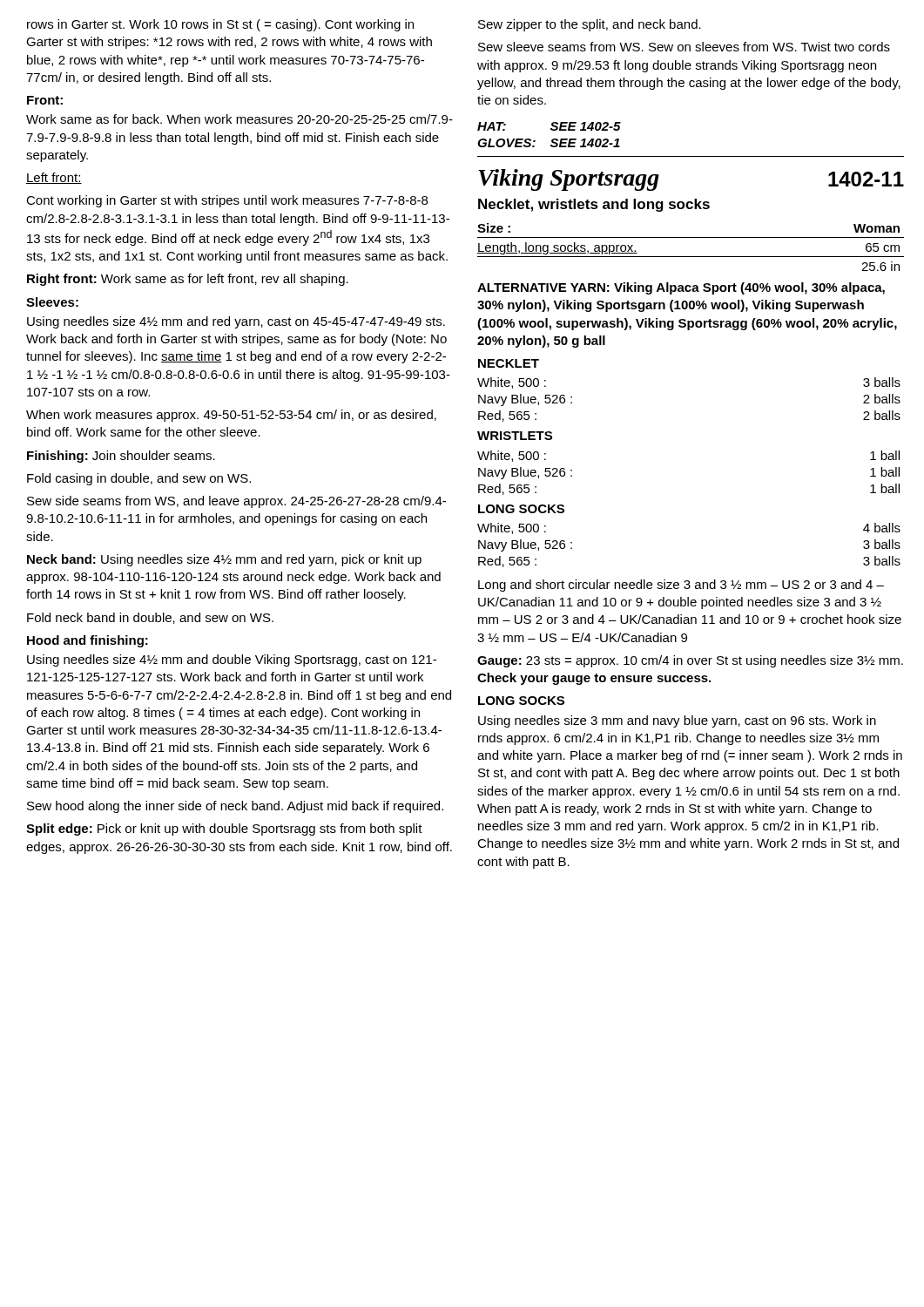Find the table that mentions "65 cm"
This screenshot has height=1307, width=924.
tap(691, 247)
